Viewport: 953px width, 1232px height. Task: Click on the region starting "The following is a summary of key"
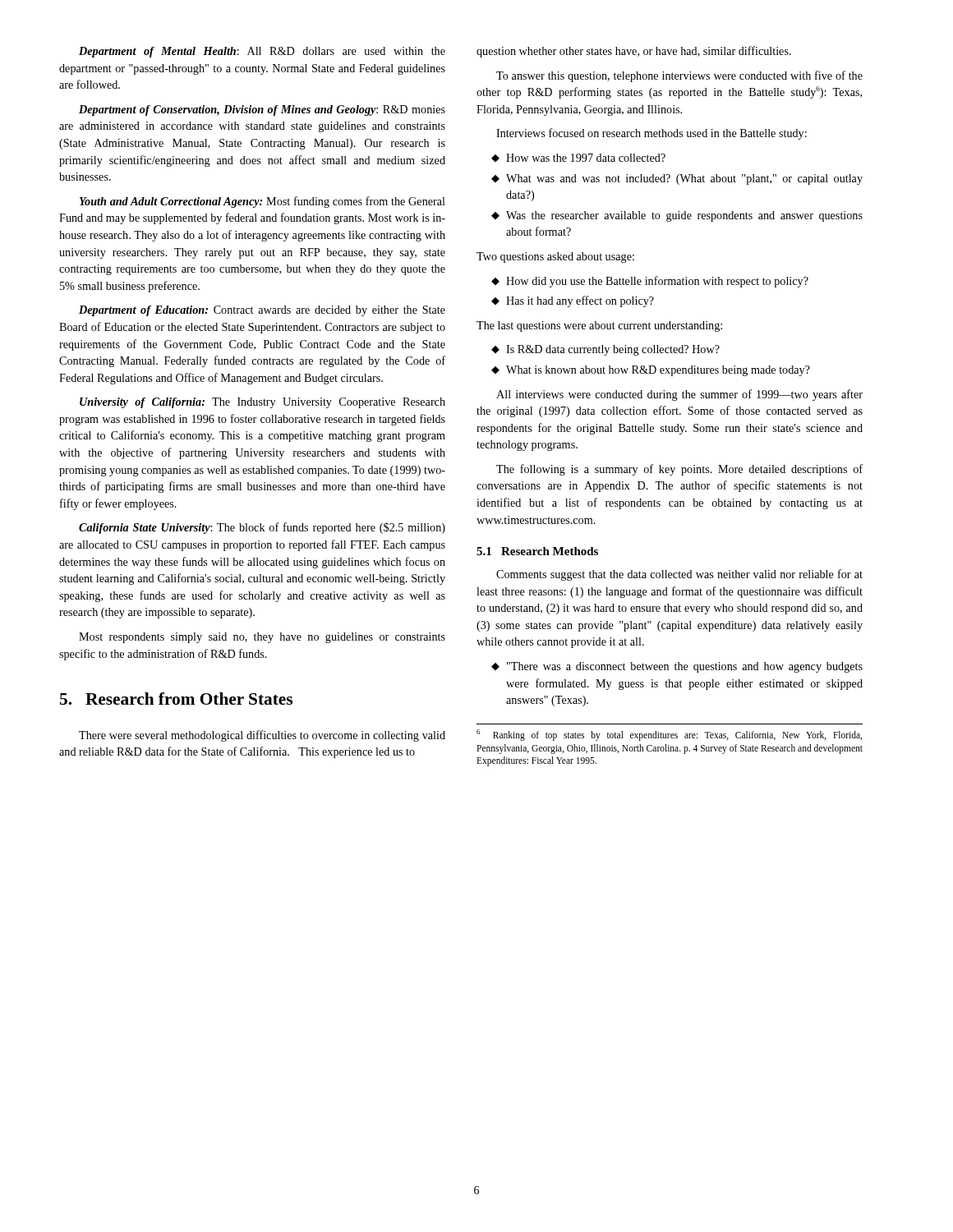click(670, 494)
